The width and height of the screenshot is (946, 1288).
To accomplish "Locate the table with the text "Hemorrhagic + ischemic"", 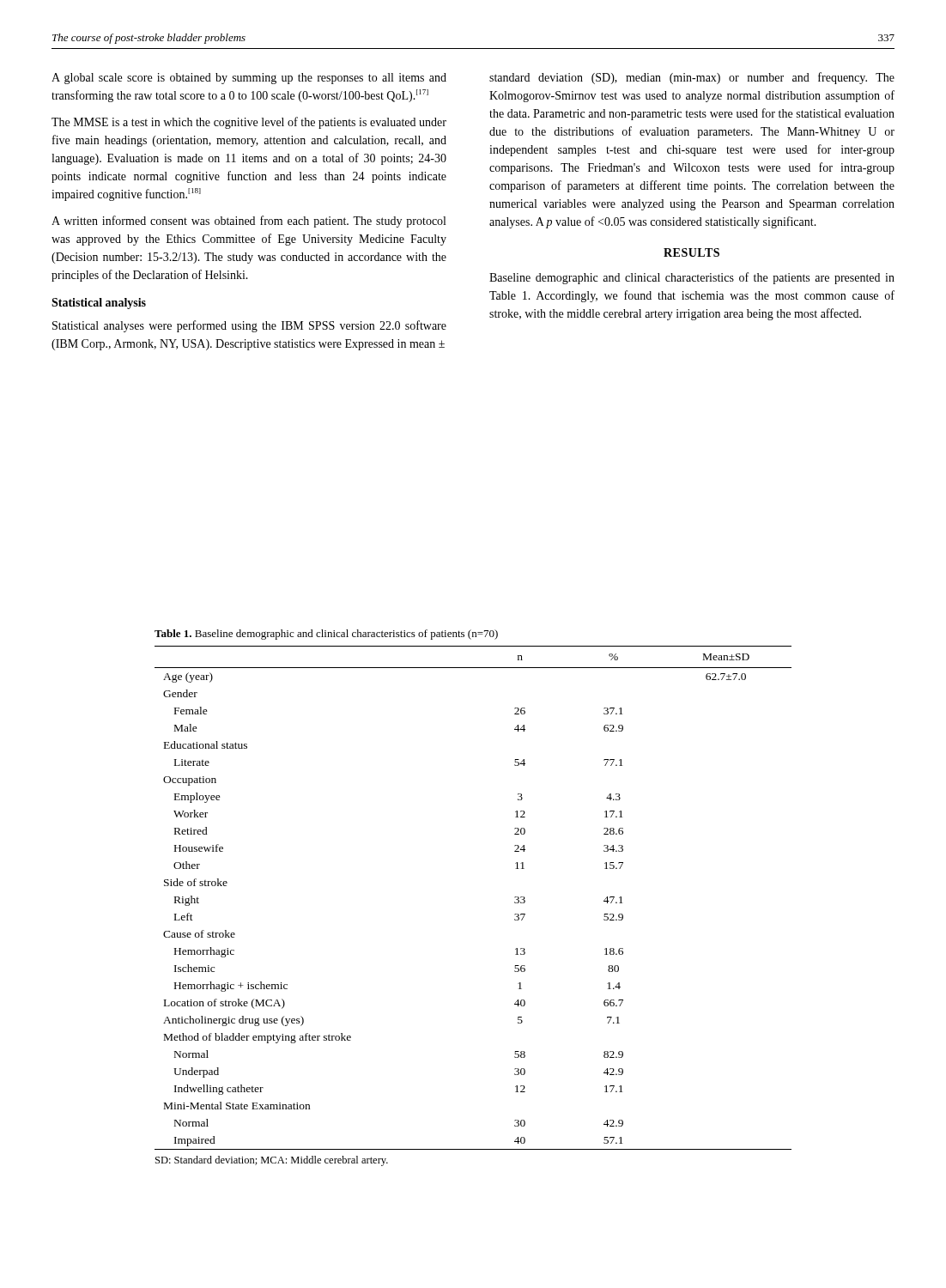I will tap(473, 898).
